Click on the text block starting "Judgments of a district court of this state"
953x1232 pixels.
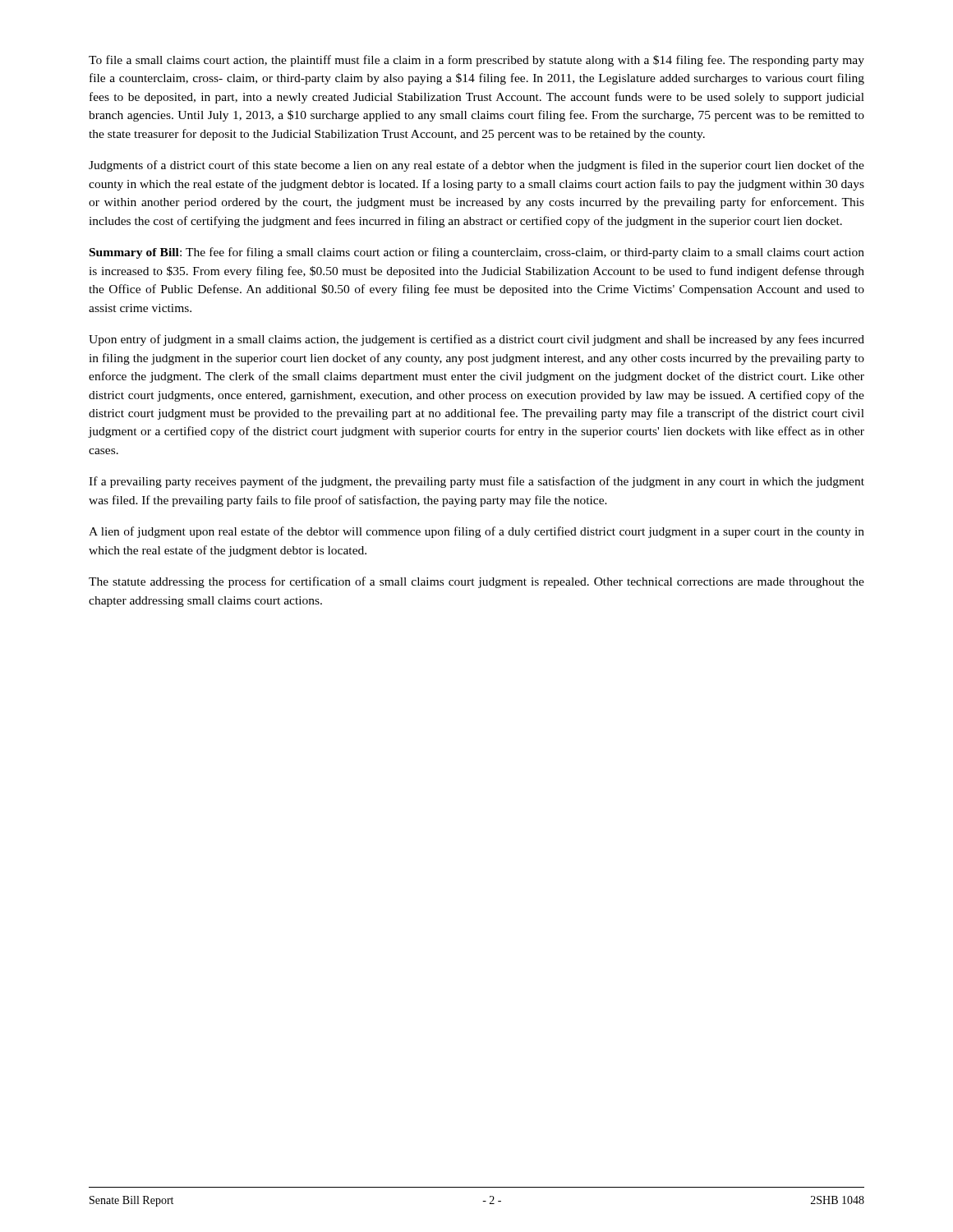click(476, 193)
